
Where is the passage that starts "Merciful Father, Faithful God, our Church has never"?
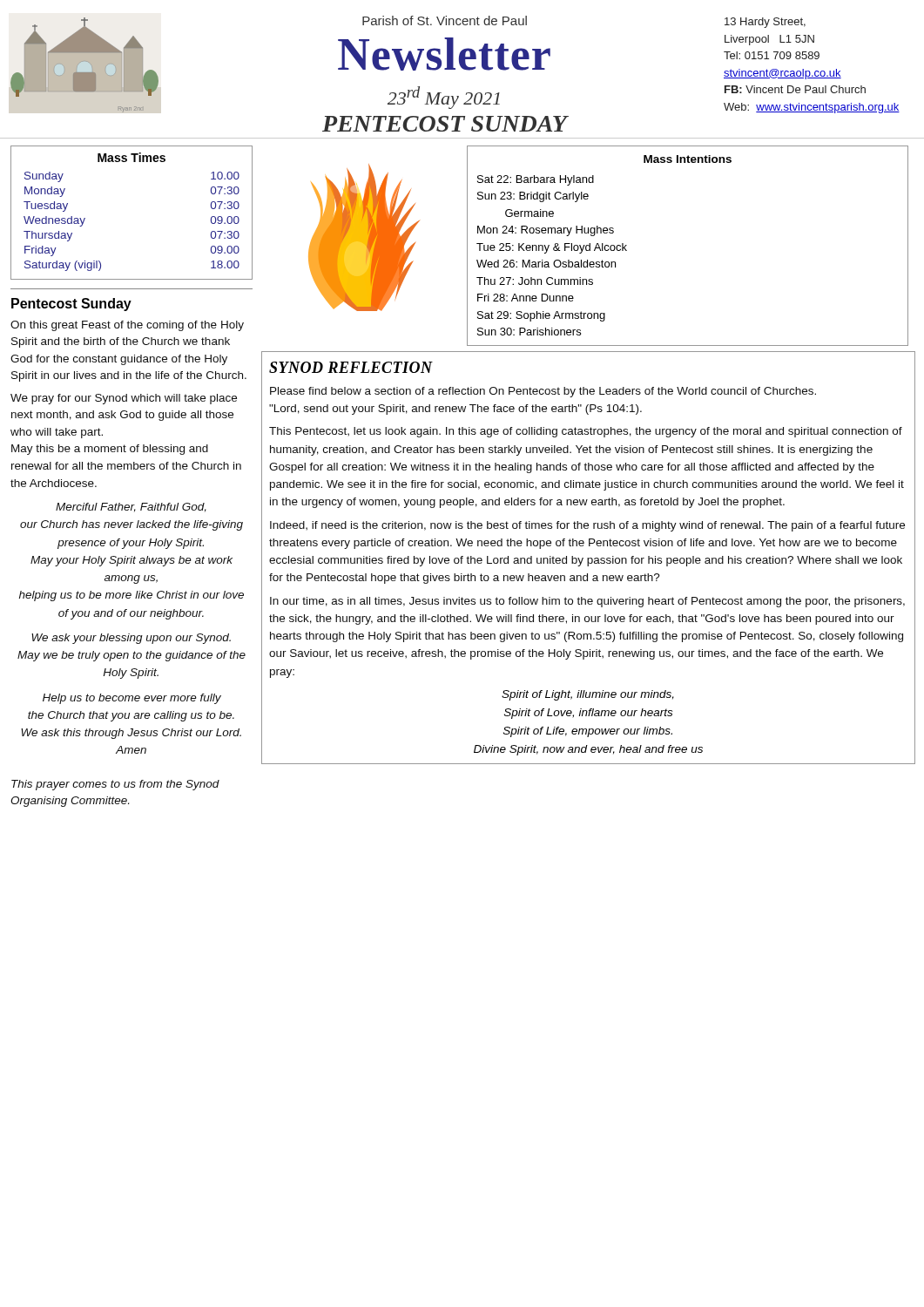(131, 560)
